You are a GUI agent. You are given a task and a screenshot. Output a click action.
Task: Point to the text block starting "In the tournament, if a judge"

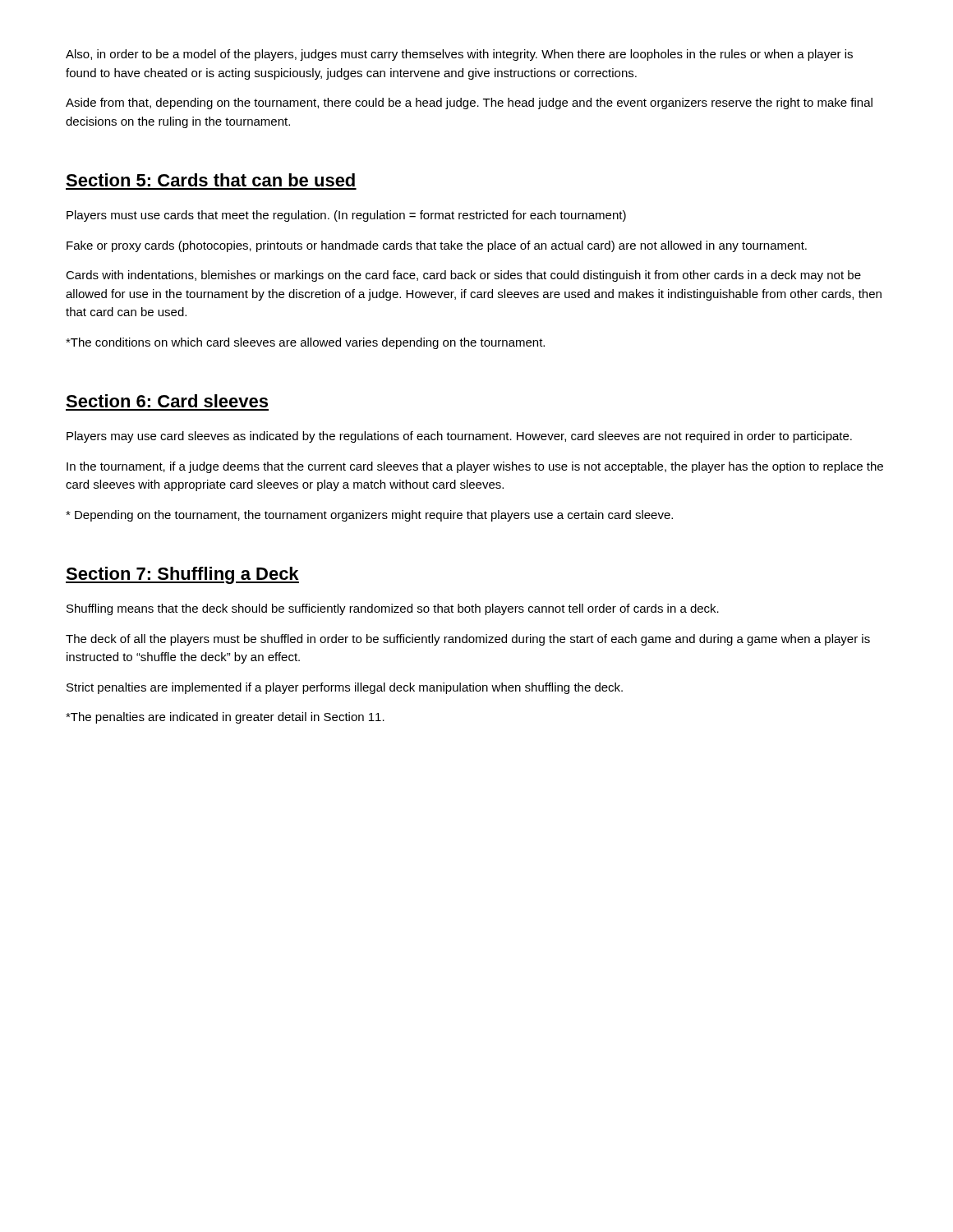click(475, 475)
